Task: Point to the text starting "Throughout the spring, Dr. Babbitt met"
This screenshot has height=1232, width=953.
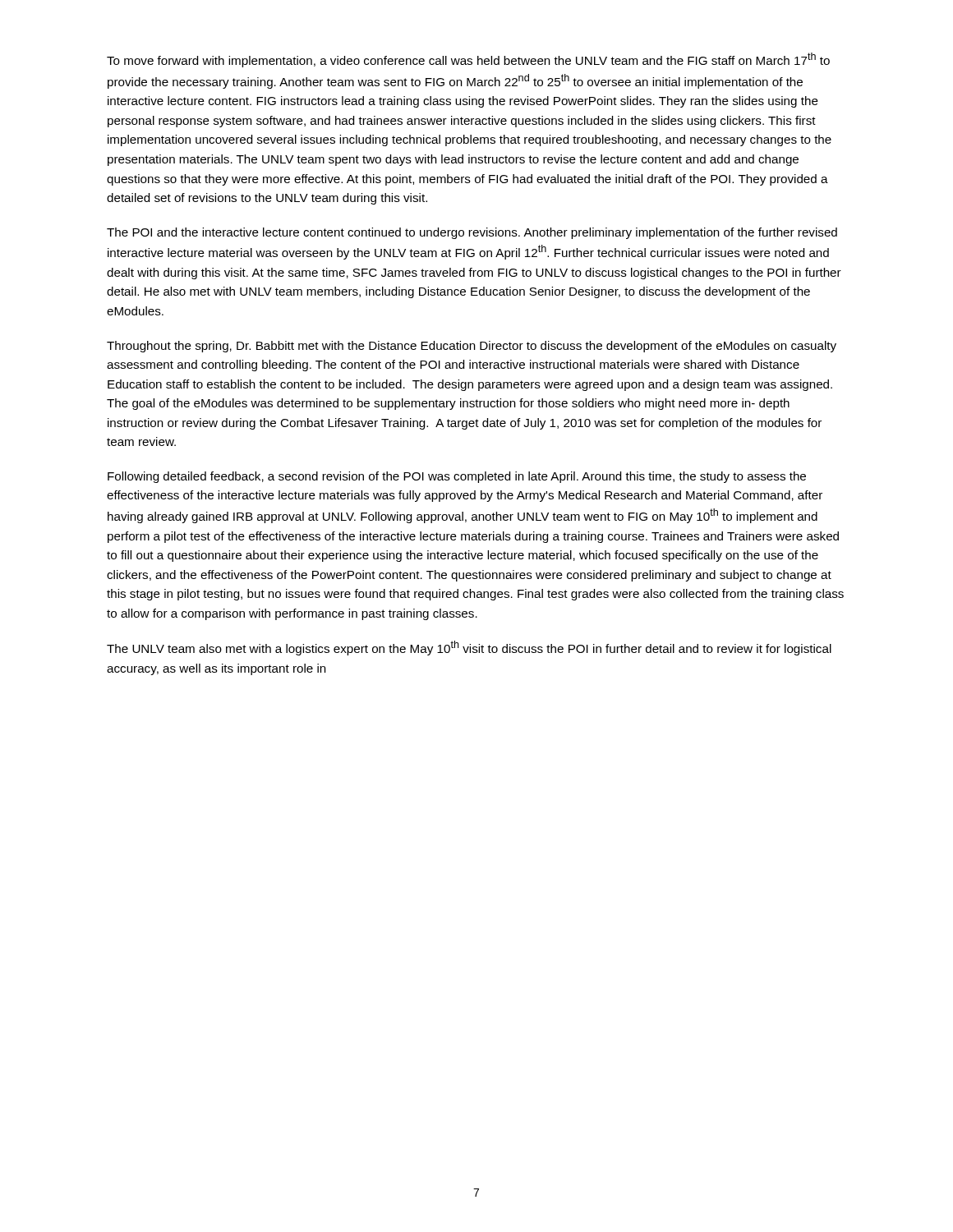Action: 472,393
